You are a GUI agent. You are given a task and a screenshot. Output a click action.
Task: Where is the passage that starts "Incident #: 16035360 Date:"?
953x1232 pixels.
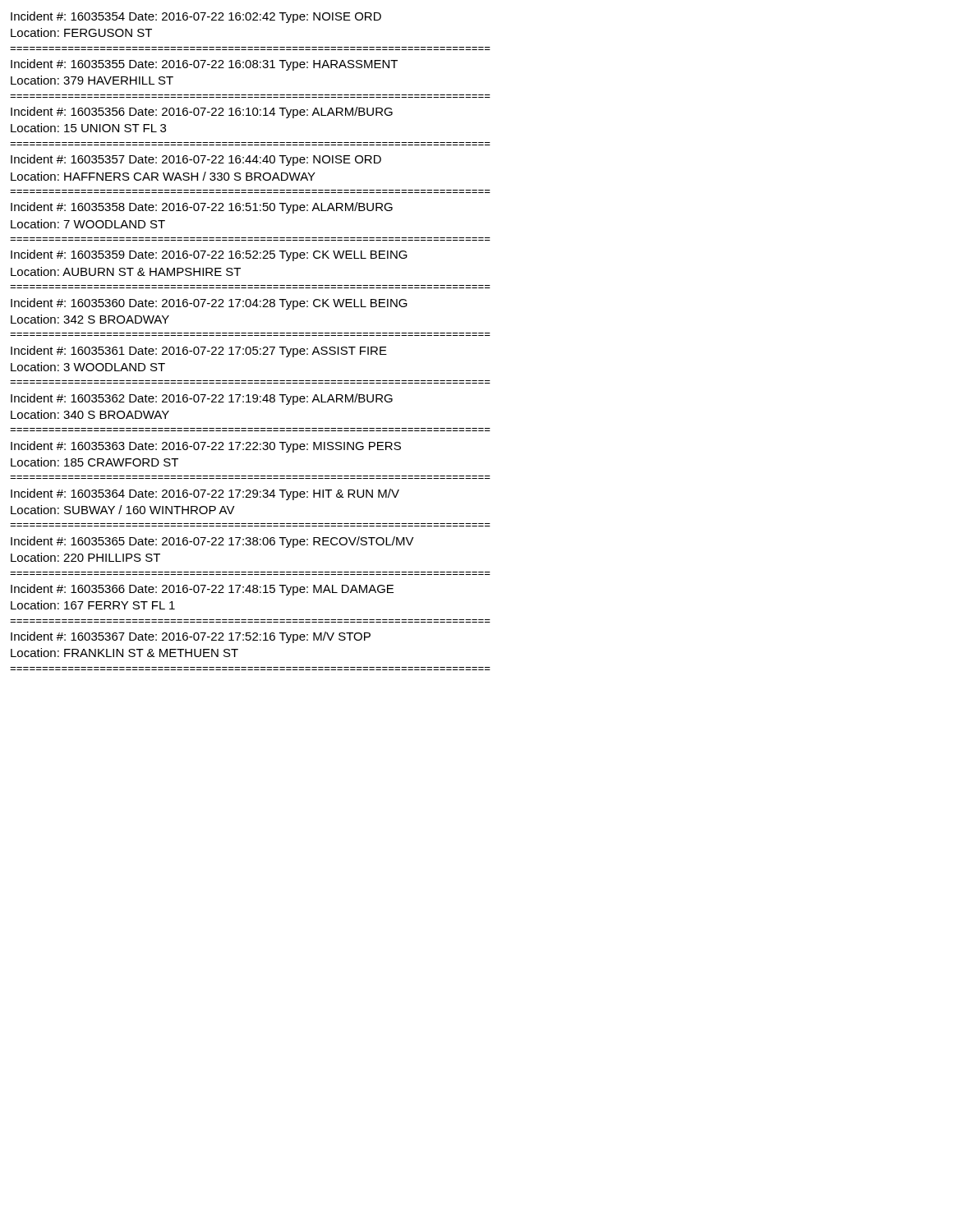209,304
